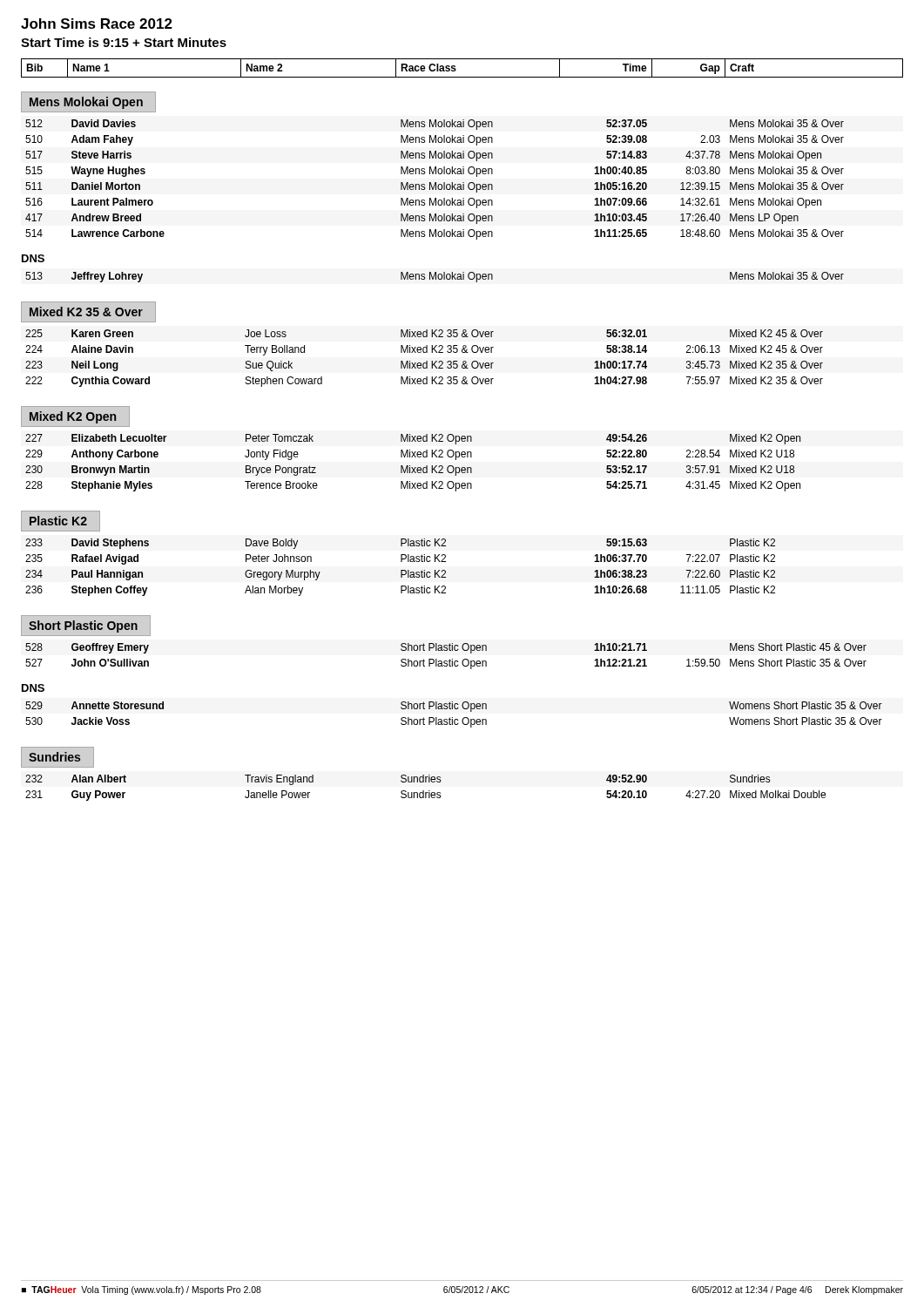The width and height of the screenshot is (924, 1307).
Task: Select the table that reads "John O'Sullivan"
Action: pos(462,655)
